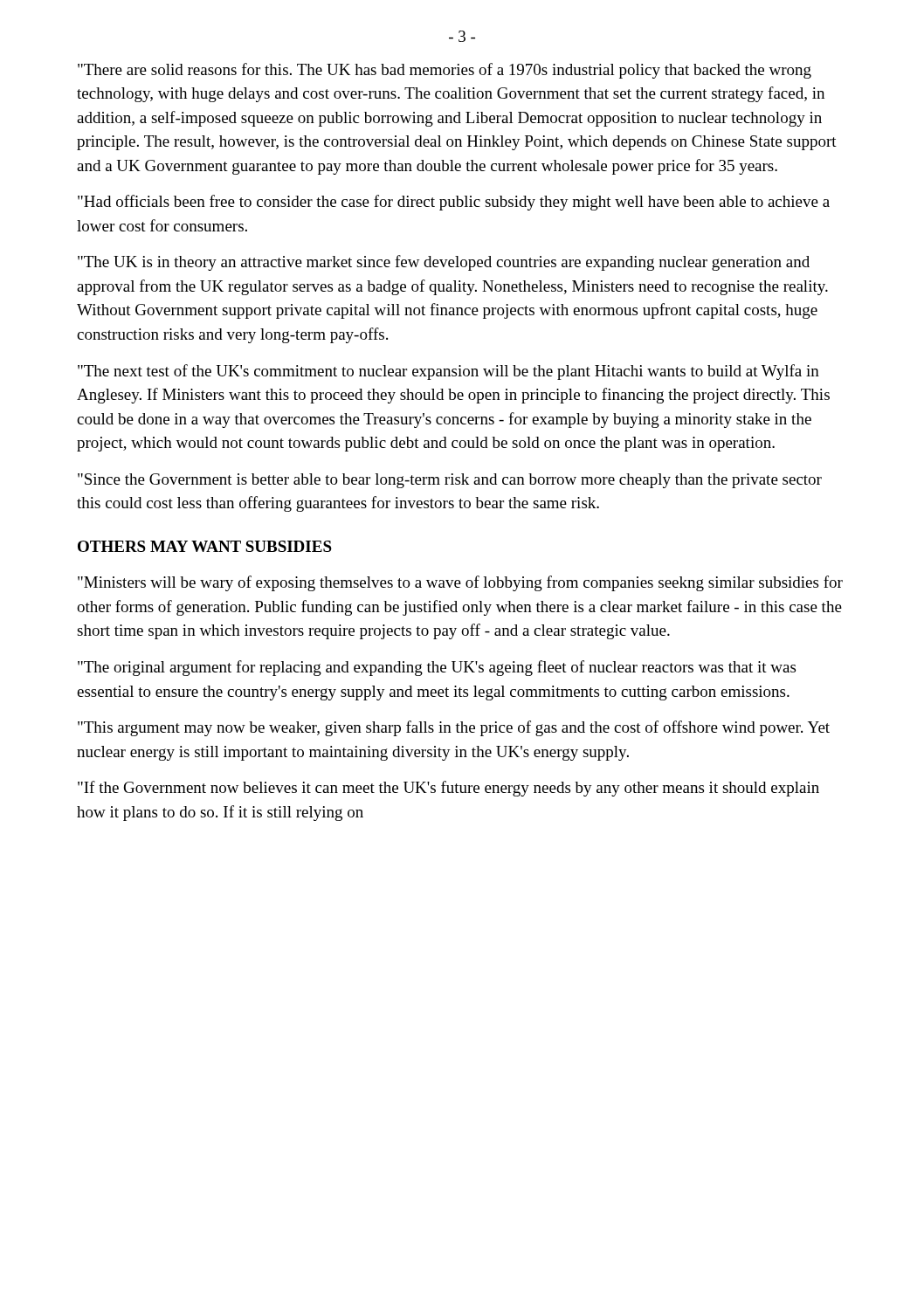This screenshot has height=1310, width=924.
Task: Find the region starting ""Ministers will be wary"
Action: click(460, 606)
